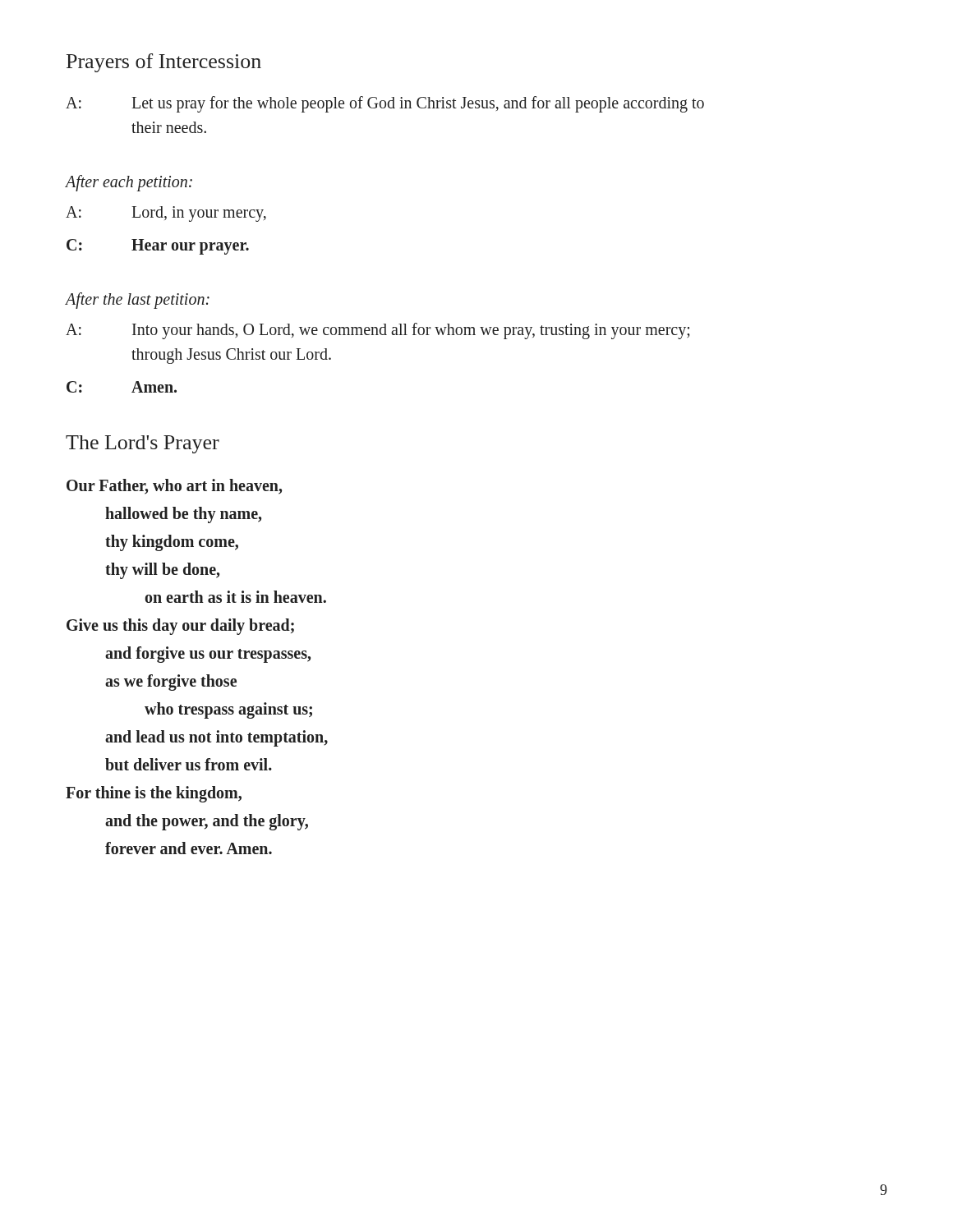Click on the text containing "After each petition:"

click(129, 183)
